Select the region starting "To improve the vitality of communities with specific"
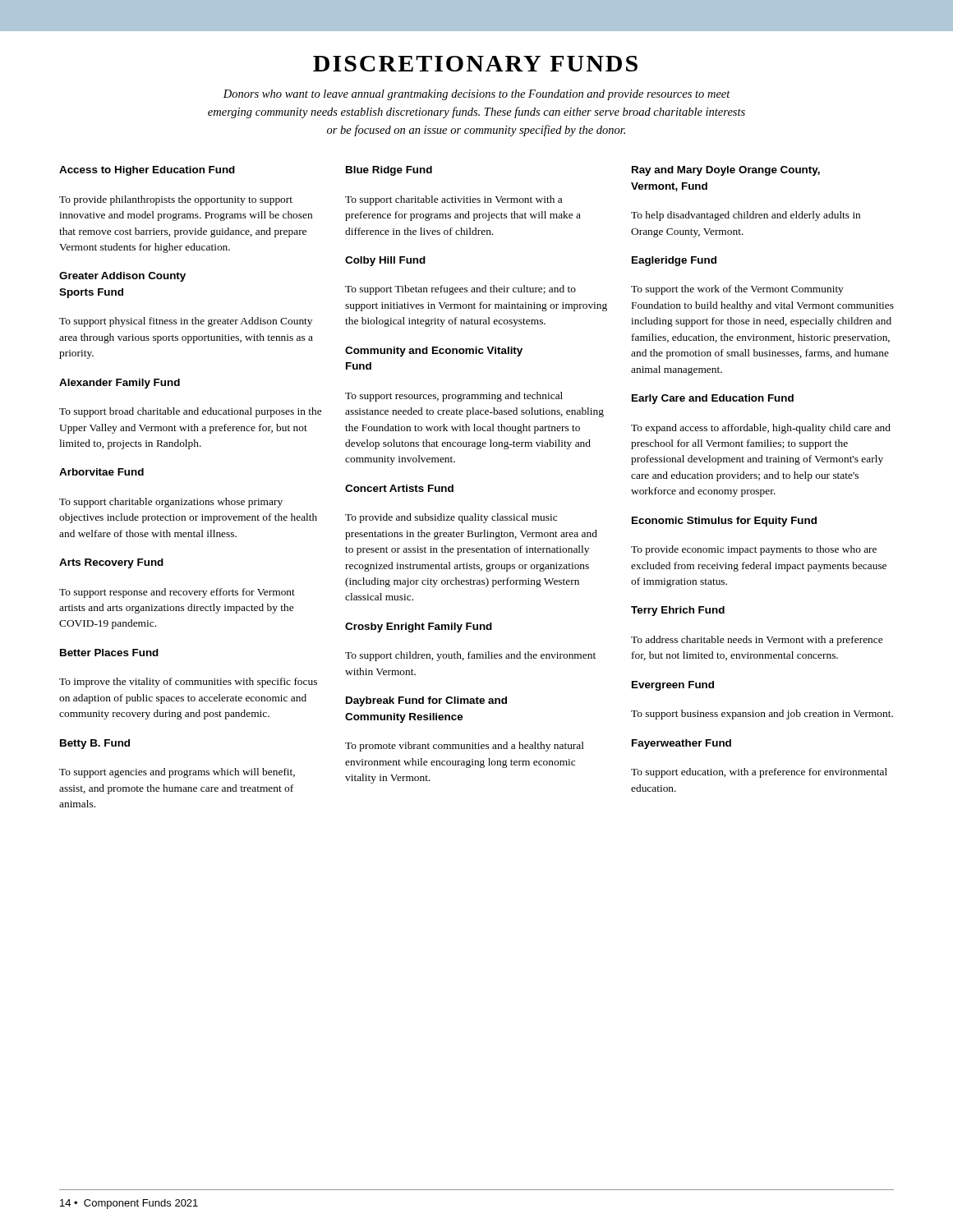This screenshot has width=953, height=1232. click(191, 698)
